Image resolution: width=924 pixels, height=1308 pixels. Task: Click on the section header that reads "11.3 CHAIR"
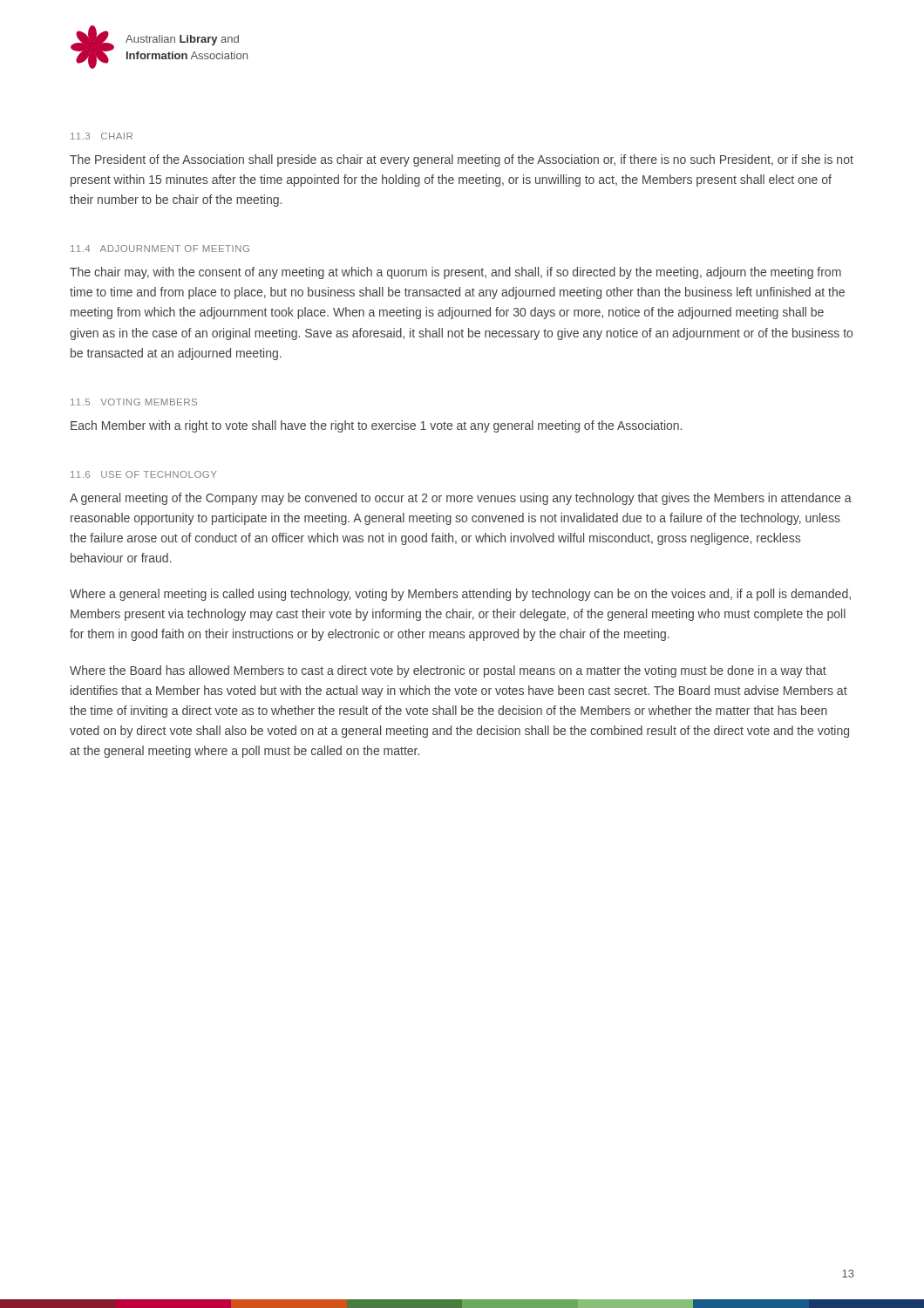pos(102,136)
